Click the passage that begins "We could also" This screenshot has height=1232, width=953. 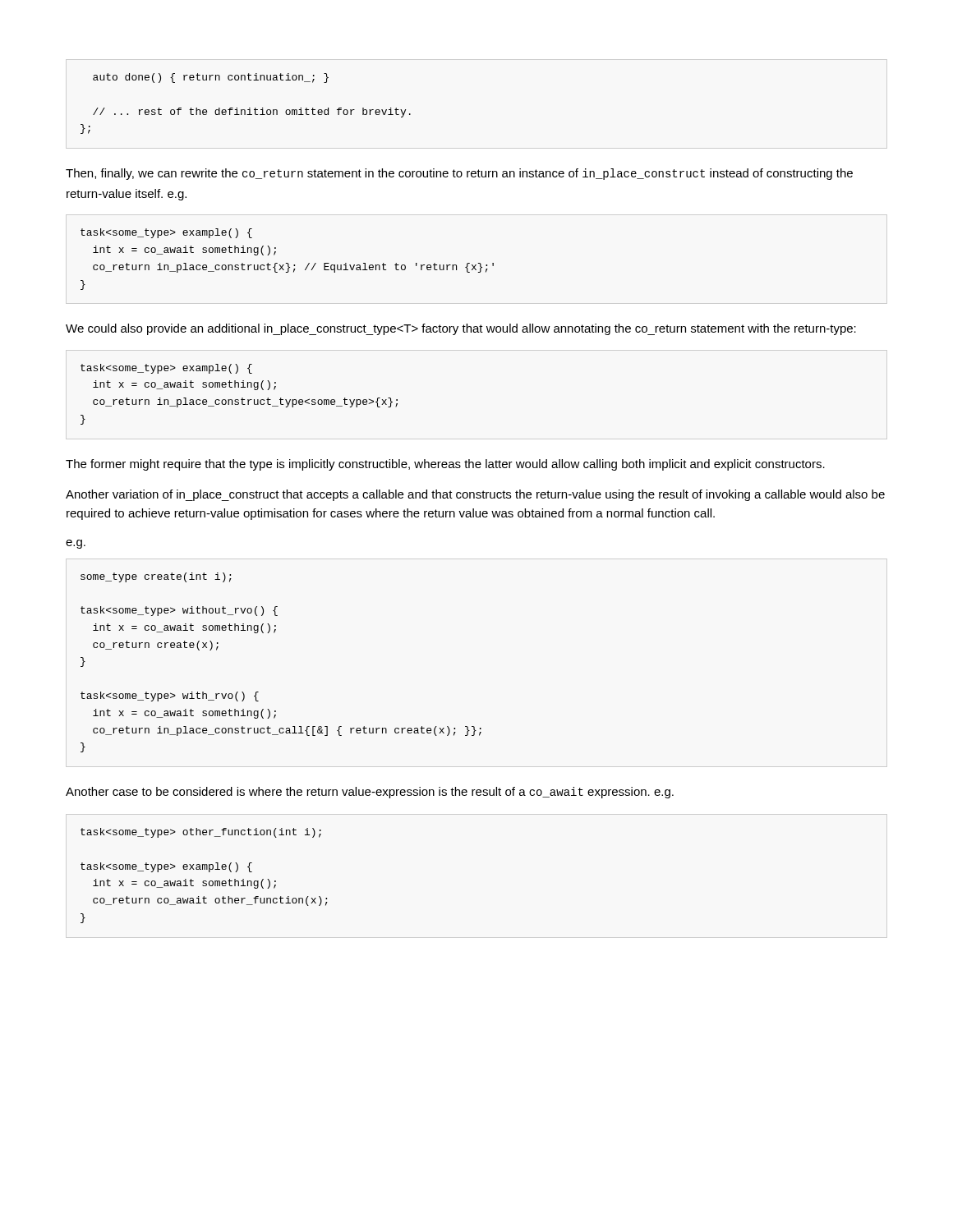[461, 328]
